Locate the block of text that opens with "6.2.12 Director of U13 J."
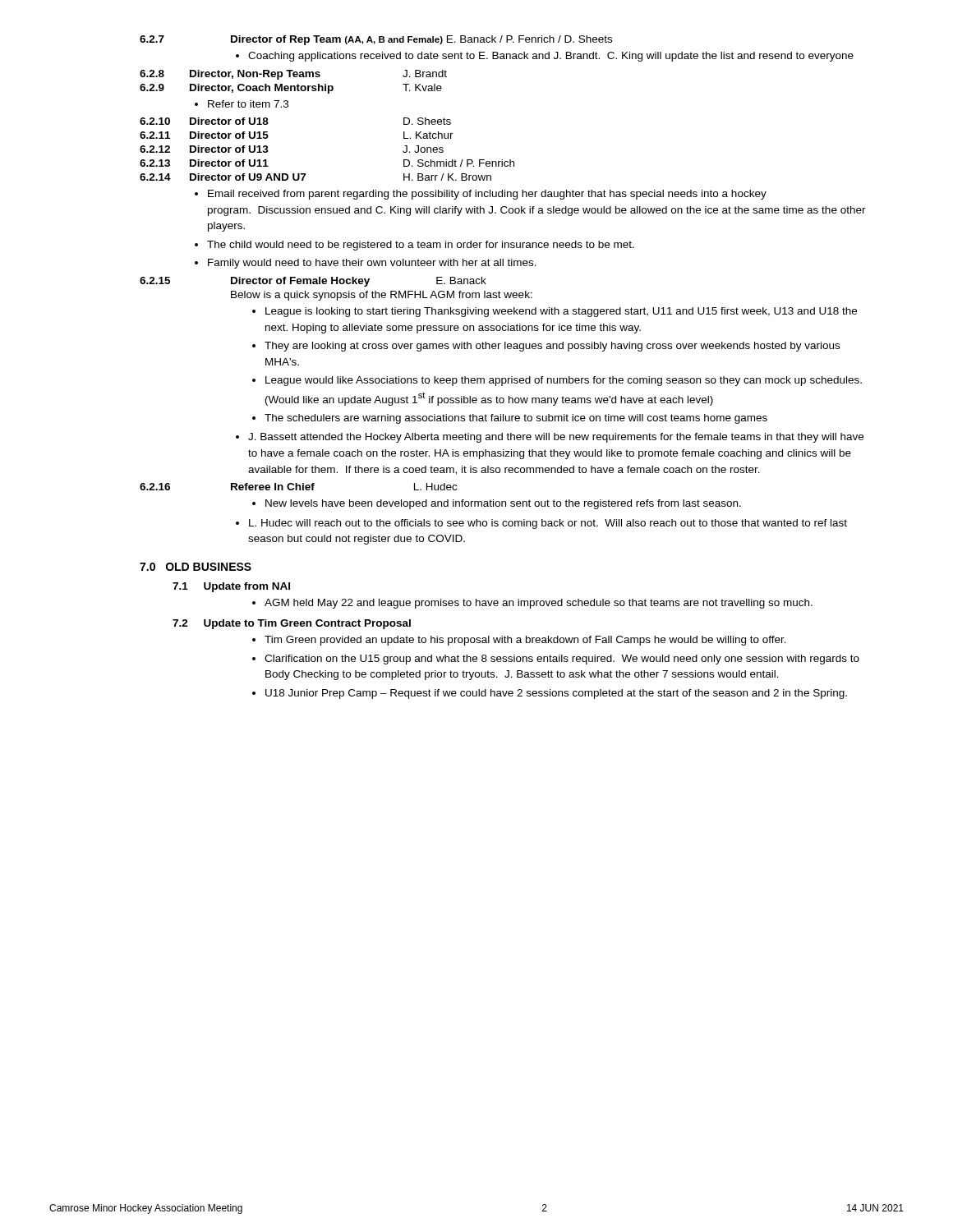This screenshot has width=953, height=1232. [505, 149]
